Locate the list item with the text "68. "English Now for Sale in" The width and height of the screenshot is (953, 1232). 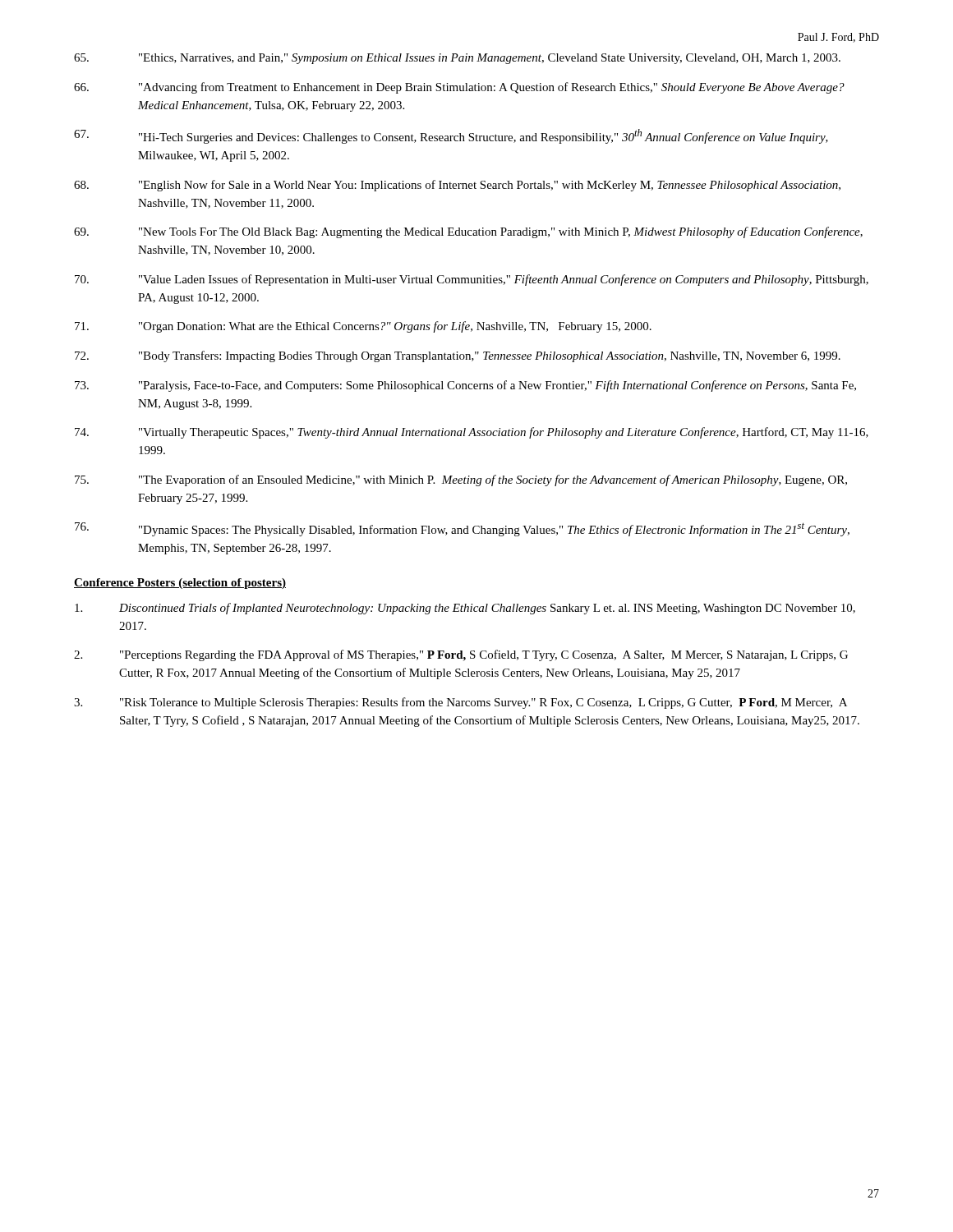(x=476, y=194)
